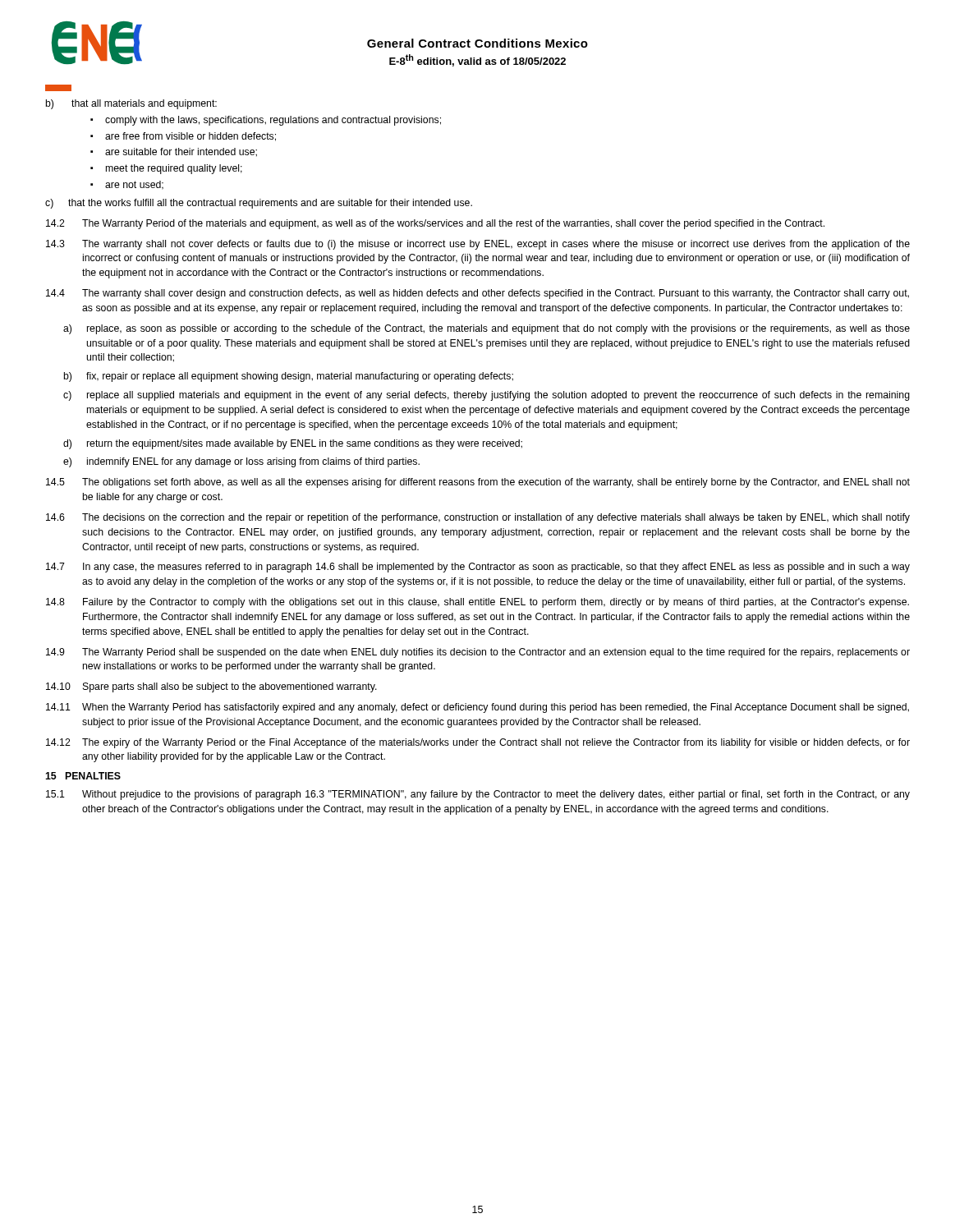Click on the list item that says "c) that the works"
The width and height of the screenshot is (955, 1232).
259,204
